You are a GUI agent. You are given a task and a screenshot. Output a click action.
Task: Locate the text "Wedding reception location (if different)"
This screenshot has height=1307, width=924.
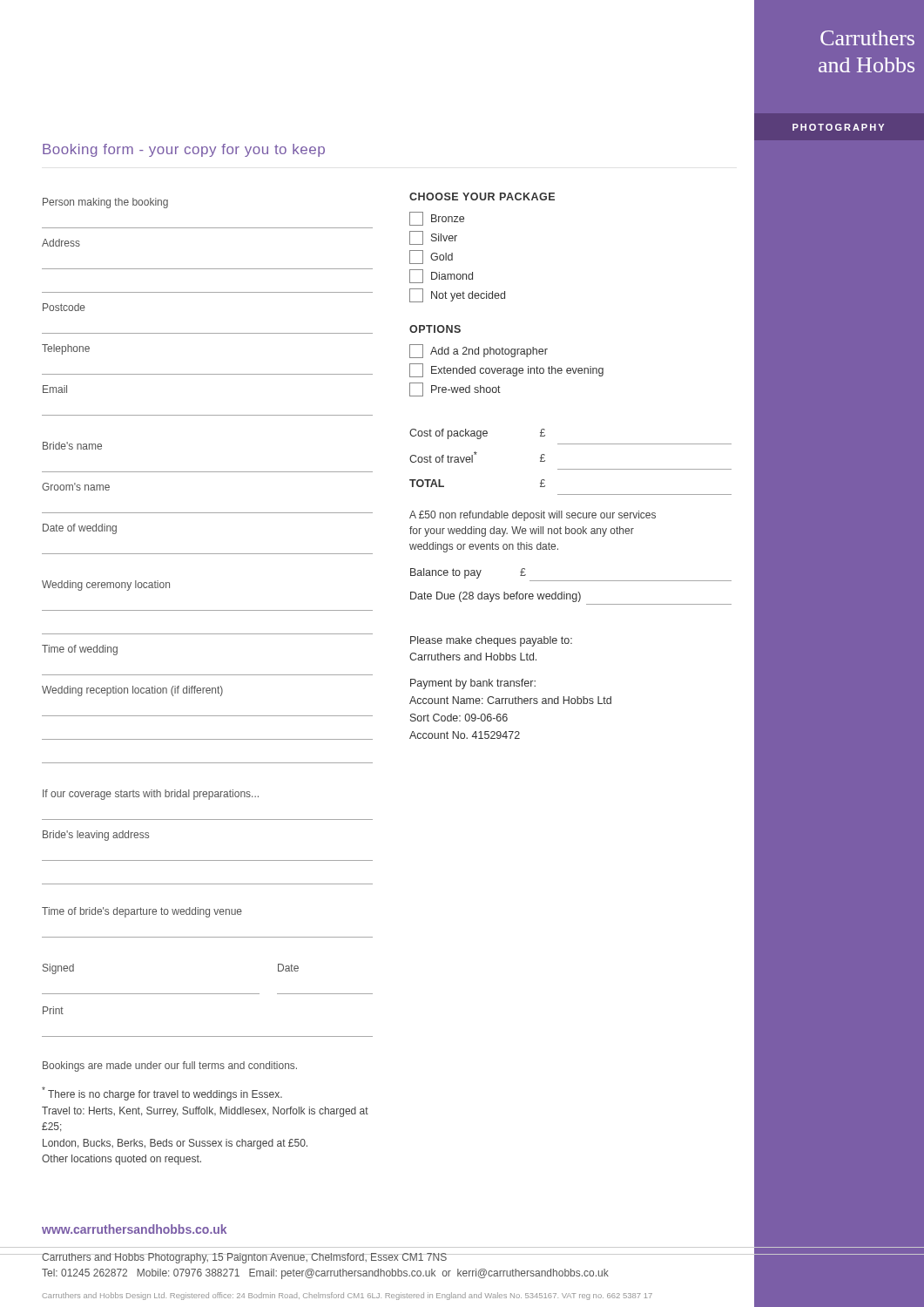coord(207,724)
